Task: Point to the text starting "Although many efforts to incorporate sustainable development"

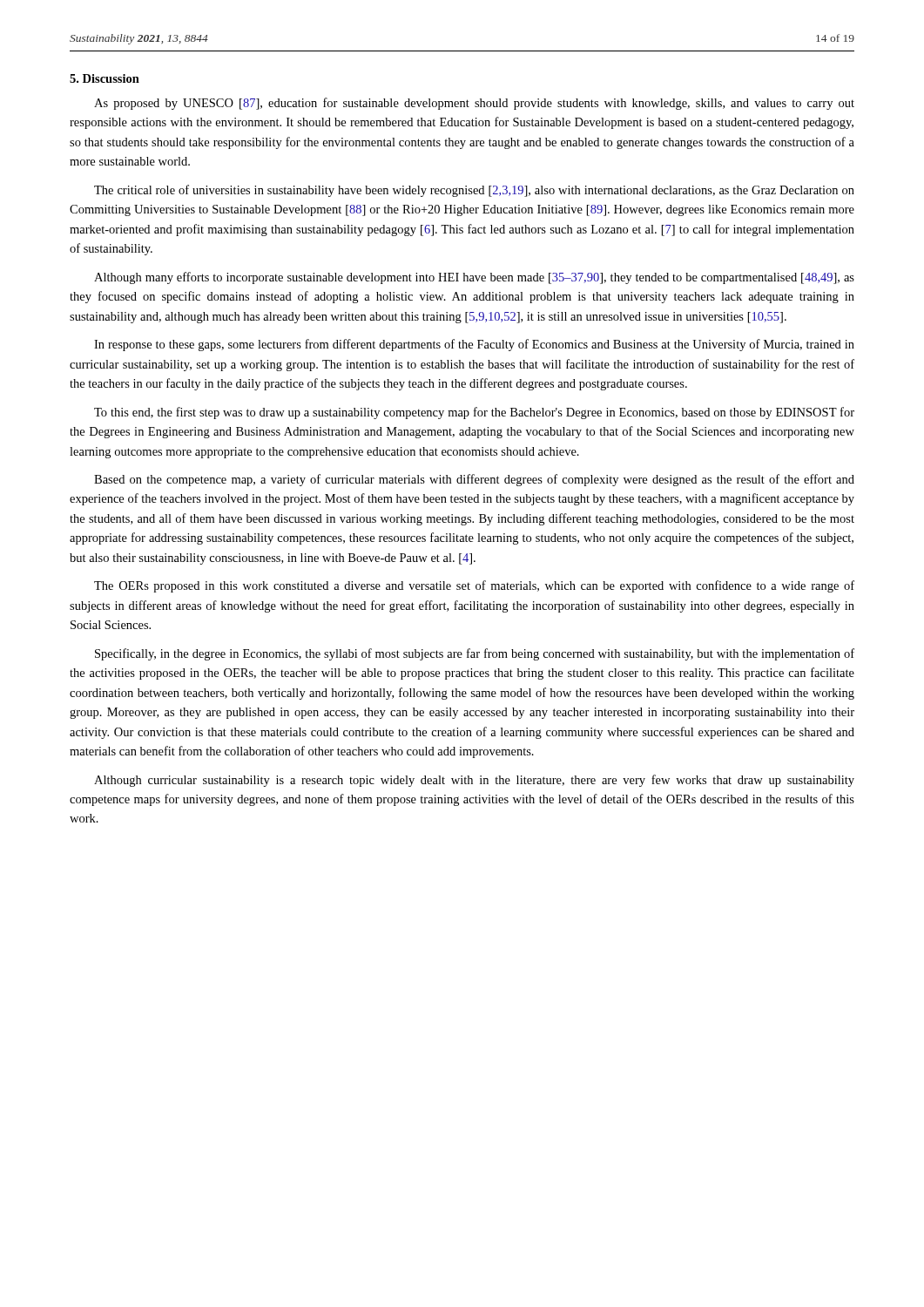Action: [x=462, y=296]
